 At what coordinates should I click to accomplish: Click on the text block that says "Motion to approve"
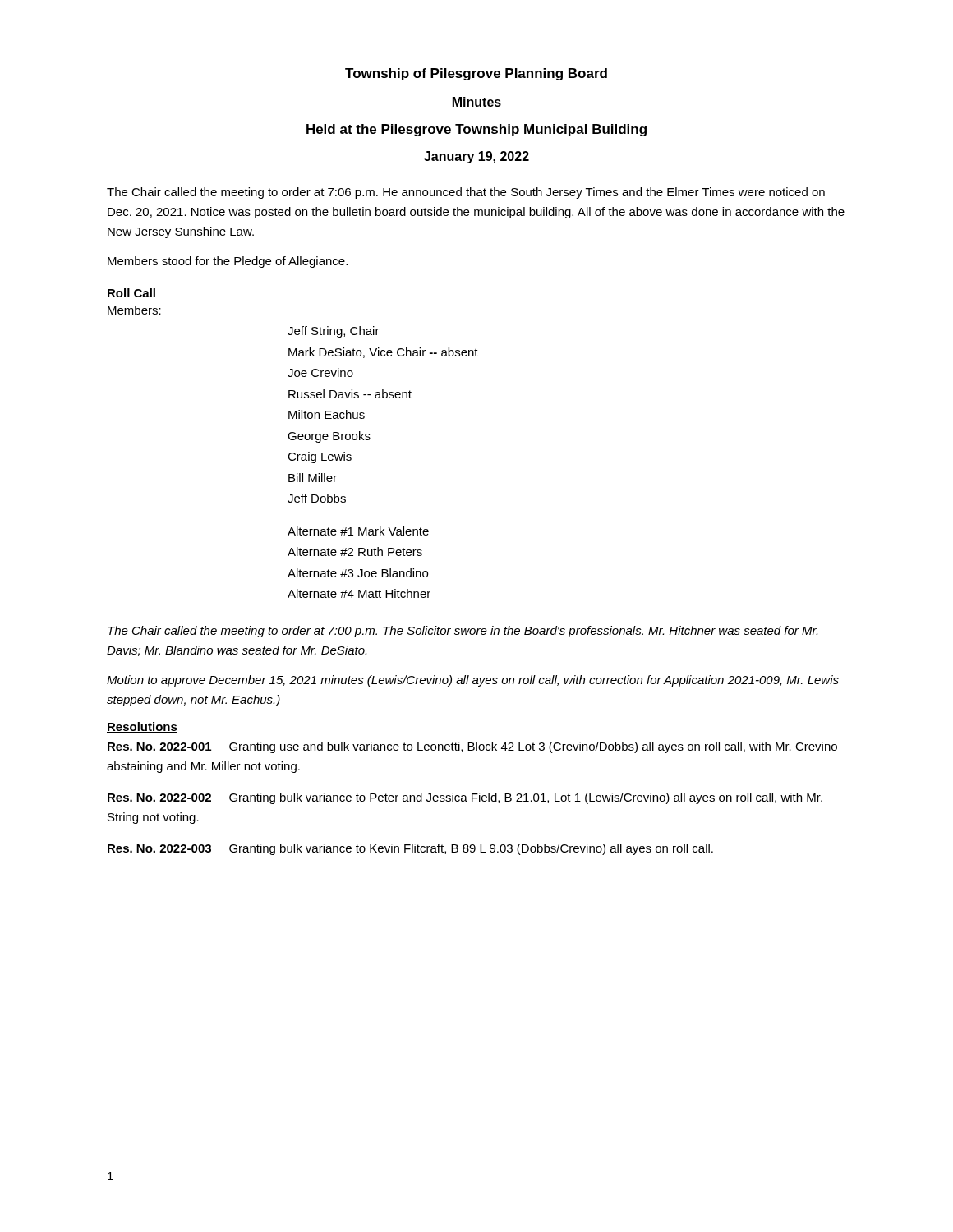click(476, 690)
